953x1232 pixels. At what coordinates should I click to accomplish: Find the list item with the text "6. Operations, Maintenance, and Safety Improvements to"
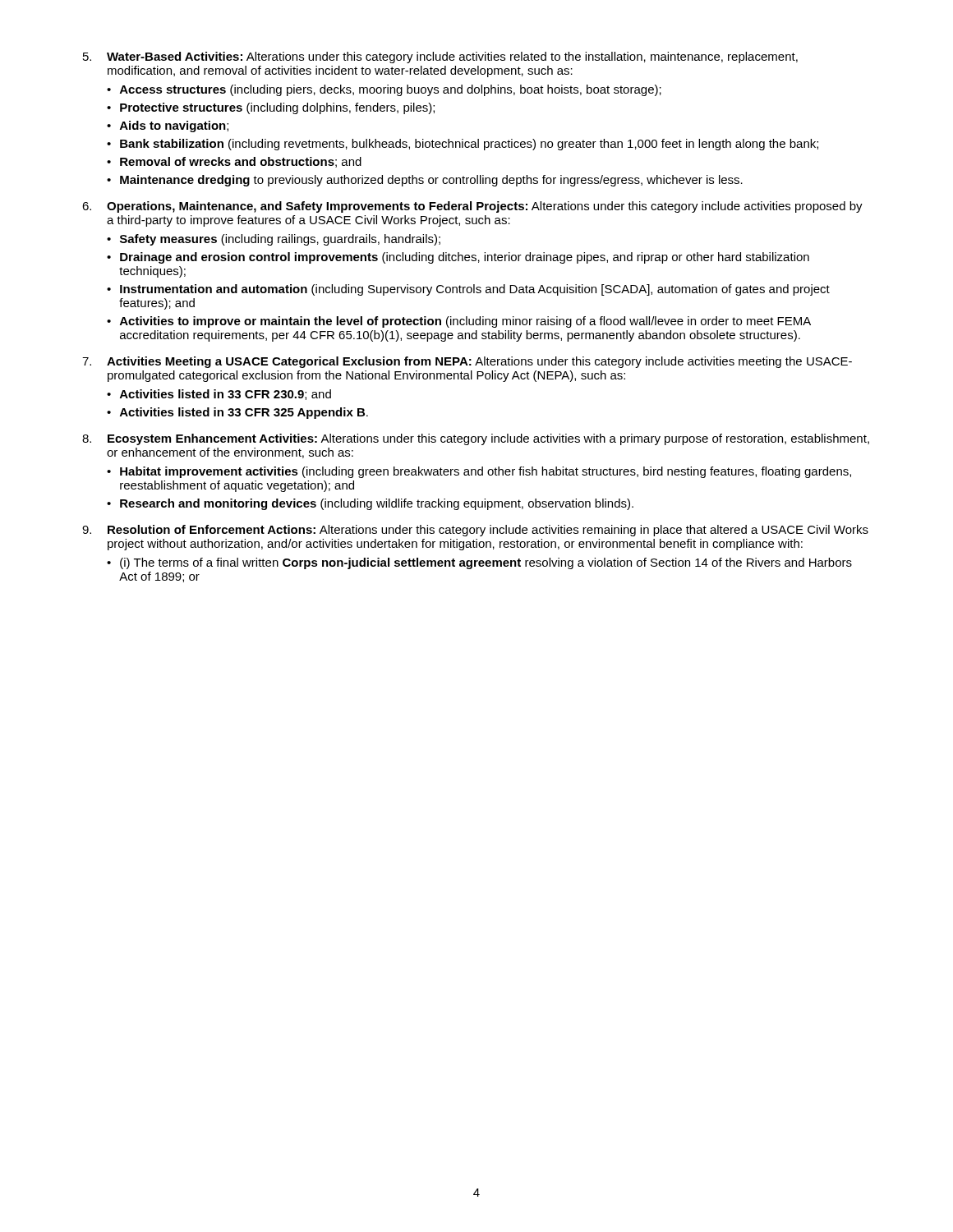point(476,272)
